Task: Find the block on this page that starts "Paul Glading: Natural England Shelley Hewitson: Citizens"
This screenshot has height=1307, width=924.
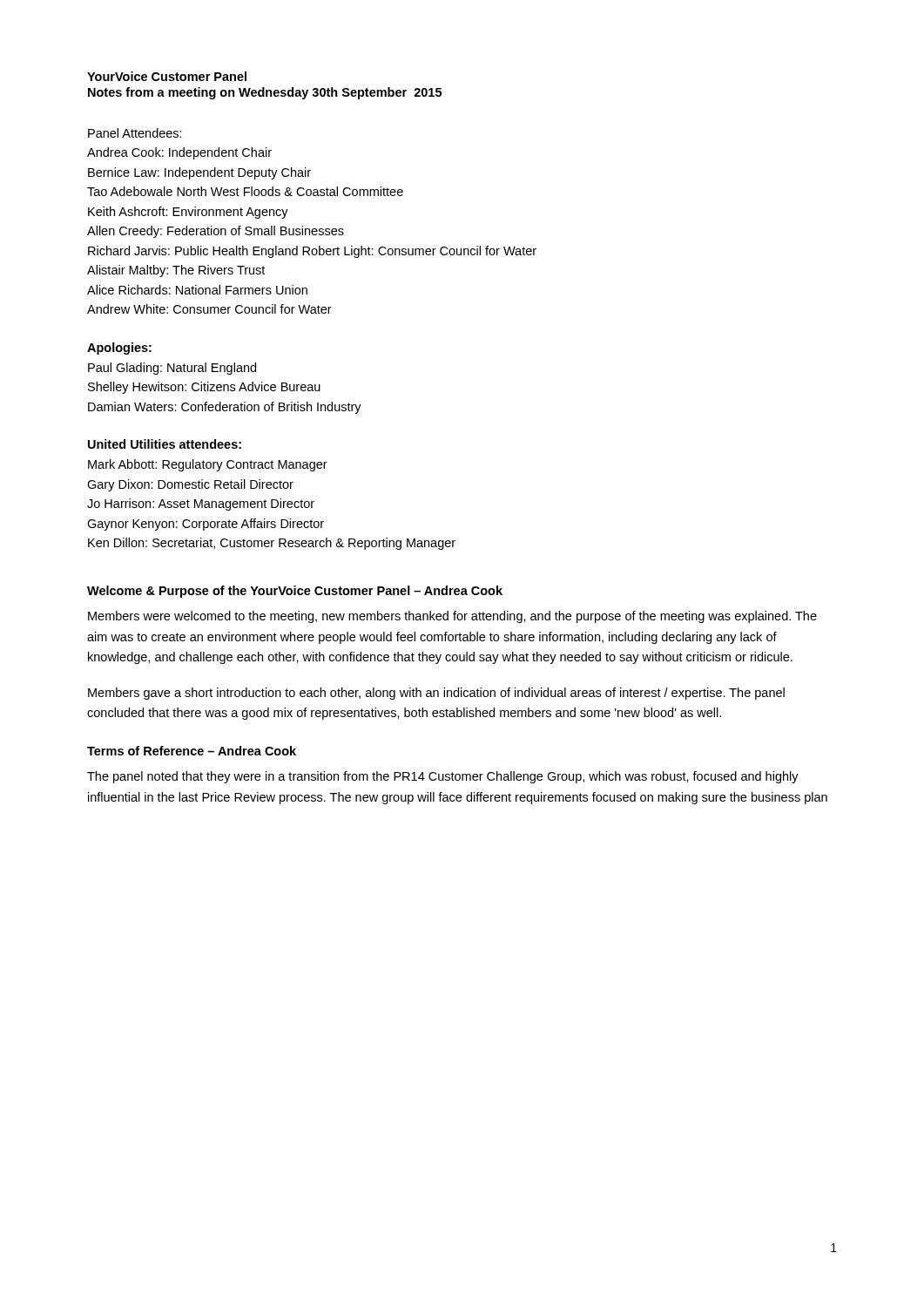Action: pyautogui.click(x=224, y=387)
